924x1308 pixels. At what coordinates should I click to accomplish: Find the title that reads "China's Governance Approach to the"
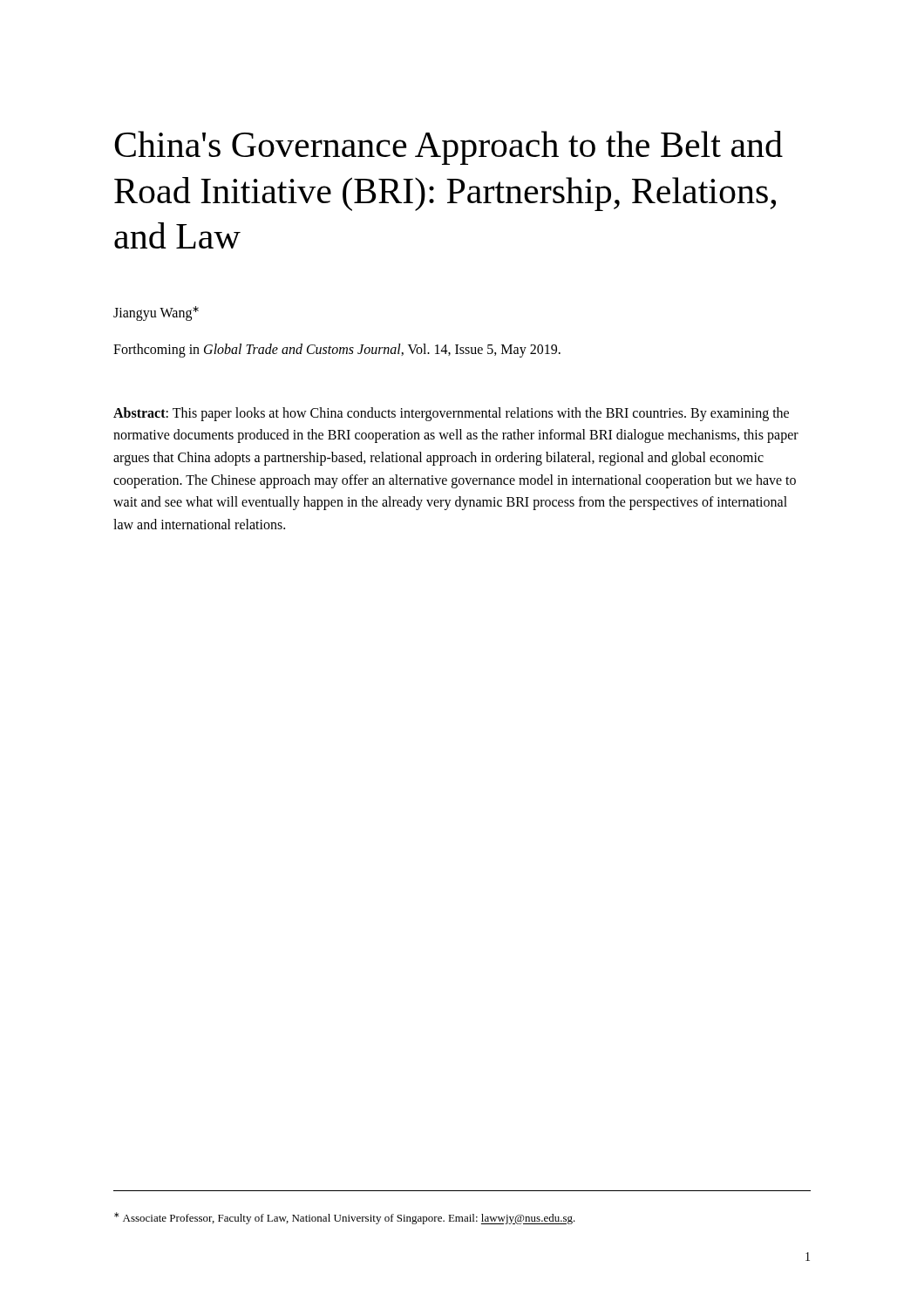462,191
